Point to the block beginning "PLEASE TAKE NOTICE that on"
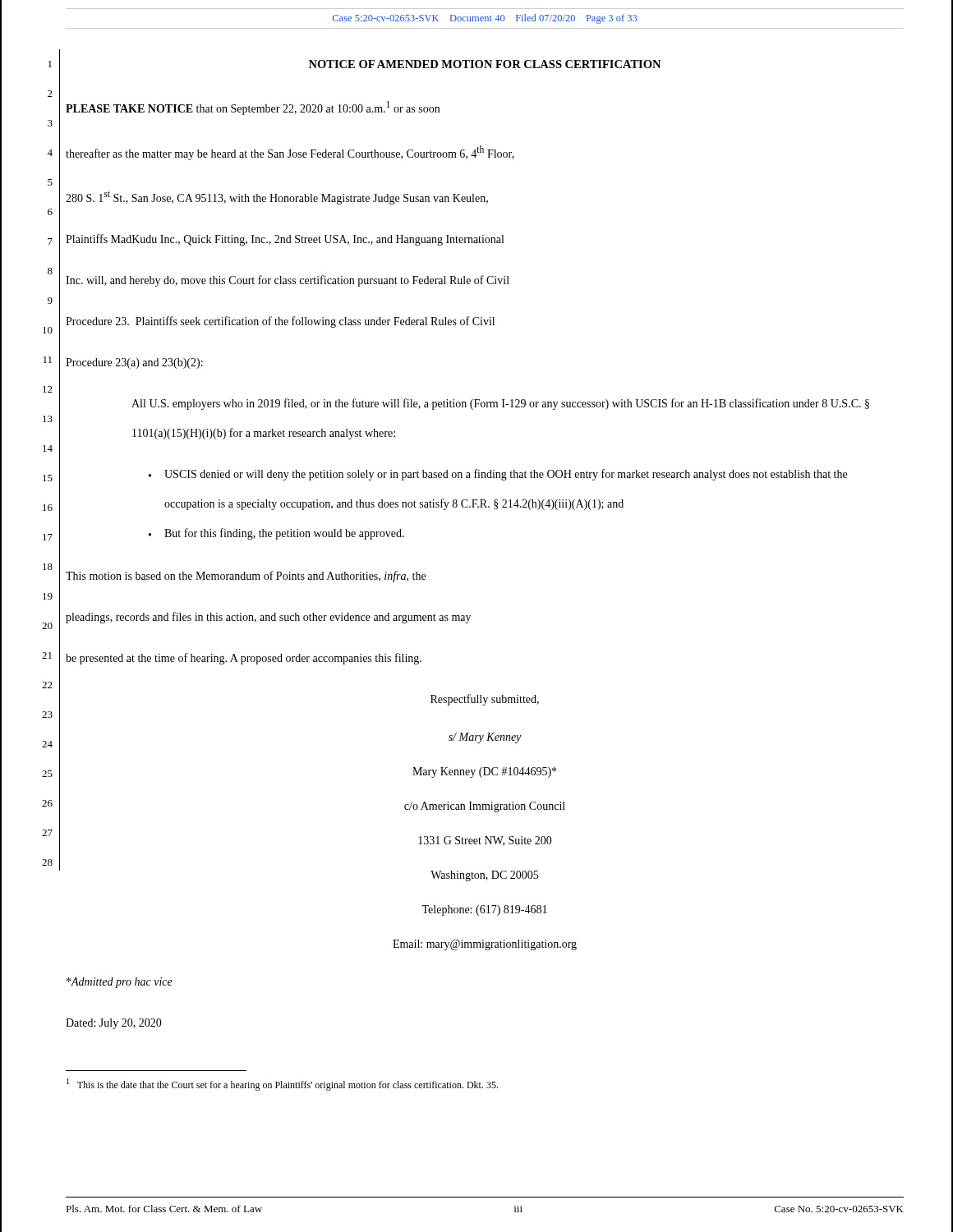Screen dimensions: 1232x953 pyautogui.click(x=485, y=234)
